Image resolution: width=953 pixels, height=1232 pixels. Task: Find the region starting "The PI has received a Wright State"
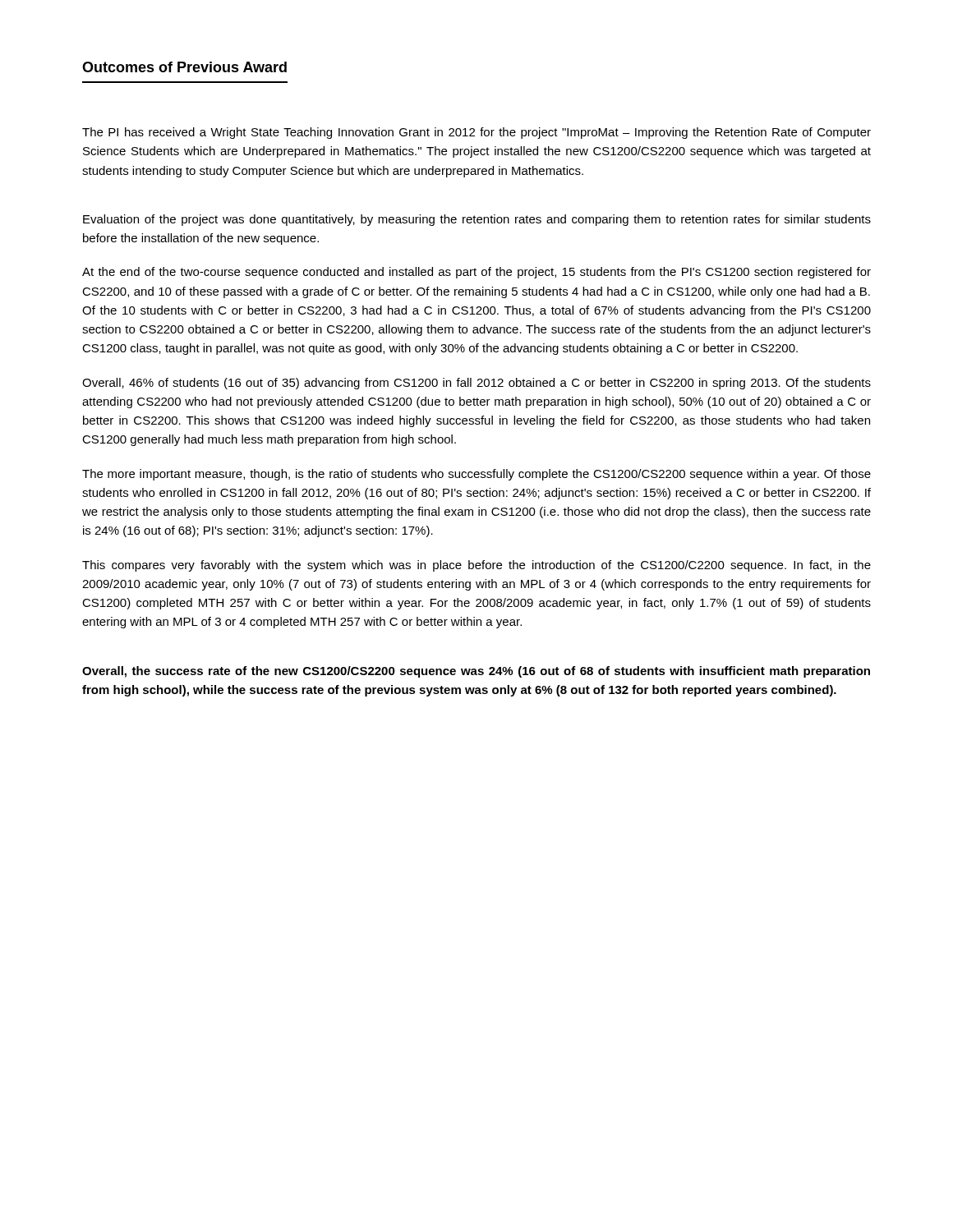[476, 151]
